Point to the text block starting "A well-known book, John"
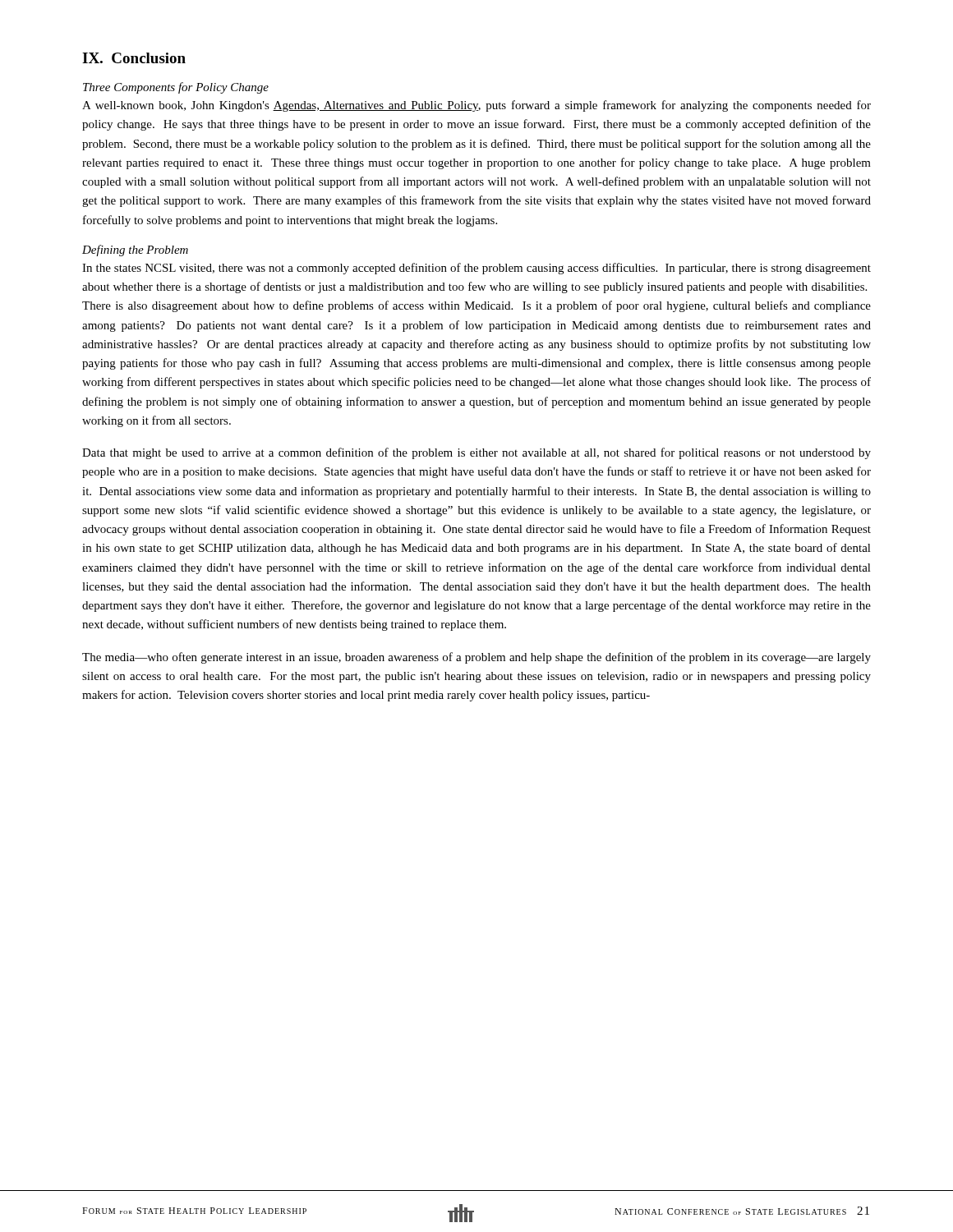 tap(476, 162)
